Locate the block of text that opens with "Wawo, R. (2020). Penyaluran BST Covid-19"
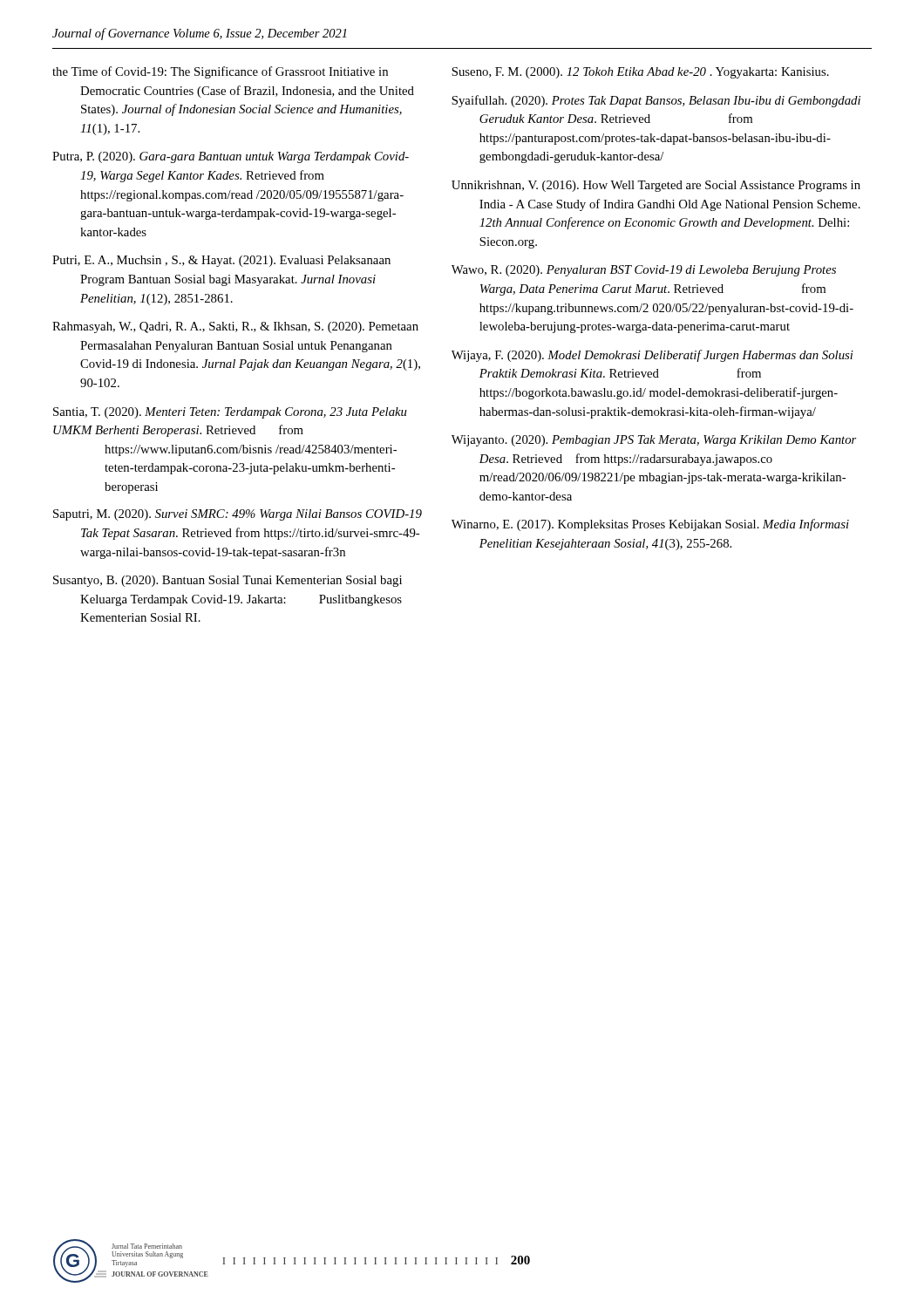This screenshot has width=924, height=1308. coord(661,299)
